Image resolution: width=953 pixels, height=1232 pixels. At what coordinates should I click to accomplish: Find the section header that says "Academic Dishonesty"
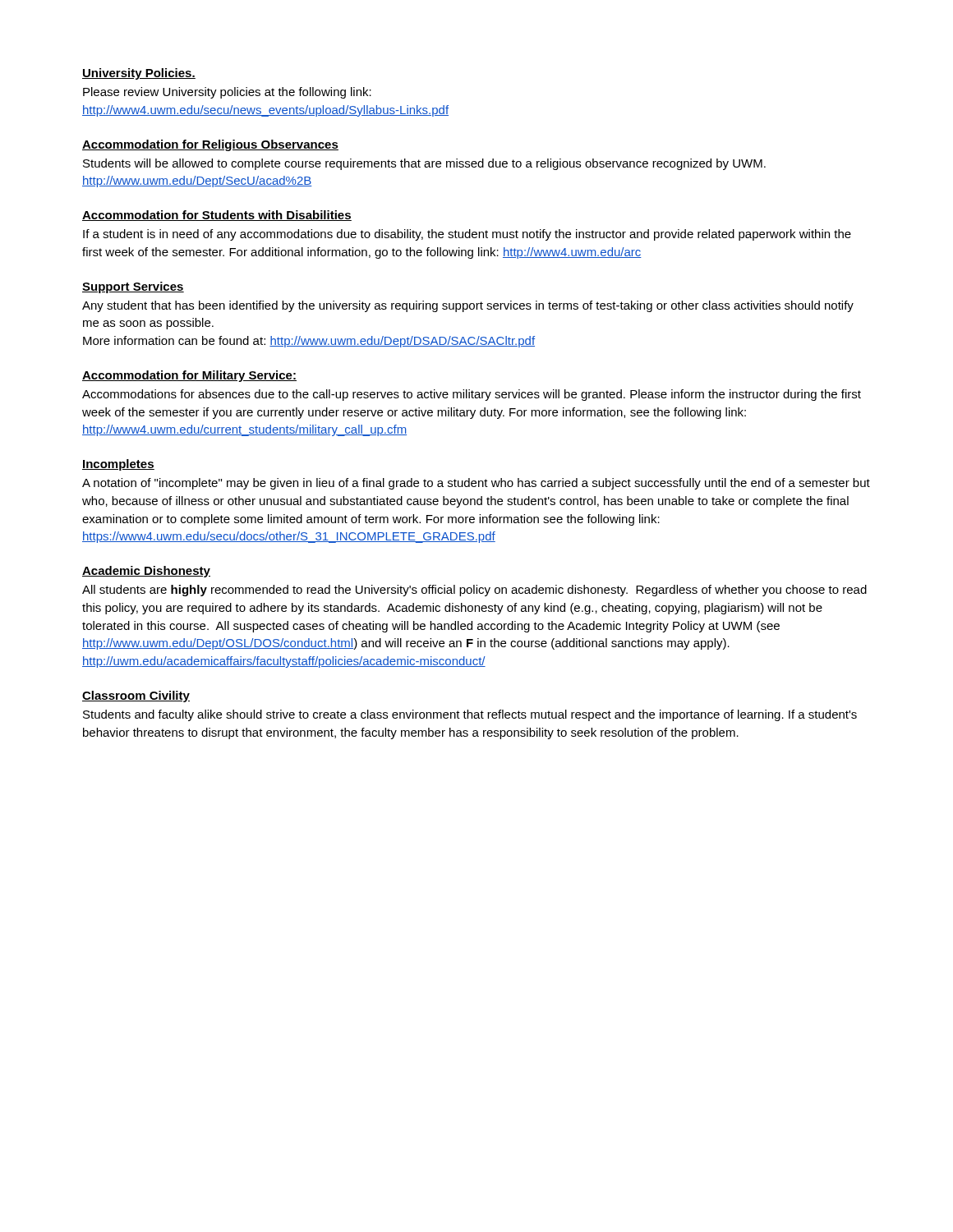click(x=146, y=570)
